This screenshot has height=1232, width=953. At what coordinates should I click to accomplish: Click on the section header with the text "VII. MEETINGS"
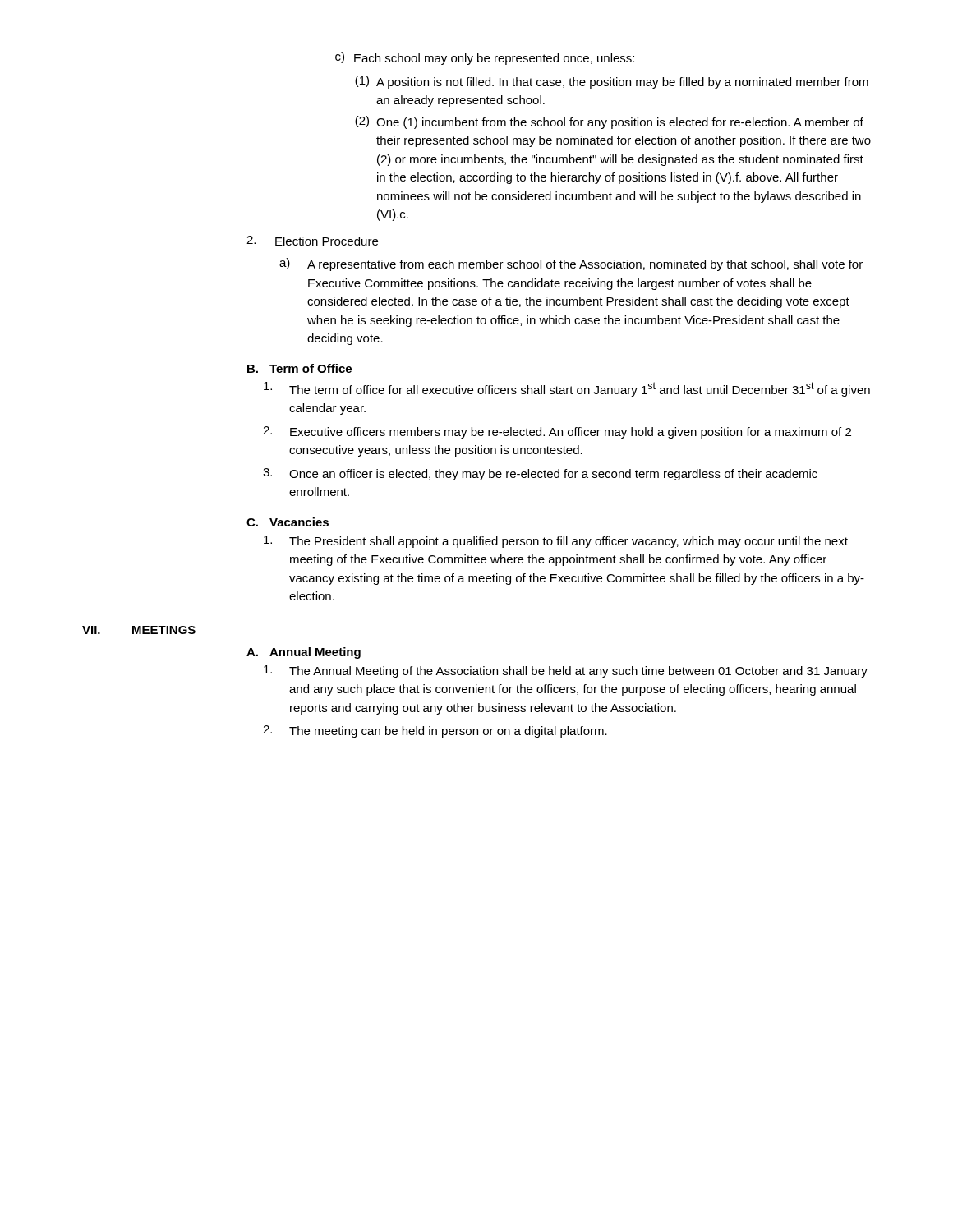coord(139,629)
